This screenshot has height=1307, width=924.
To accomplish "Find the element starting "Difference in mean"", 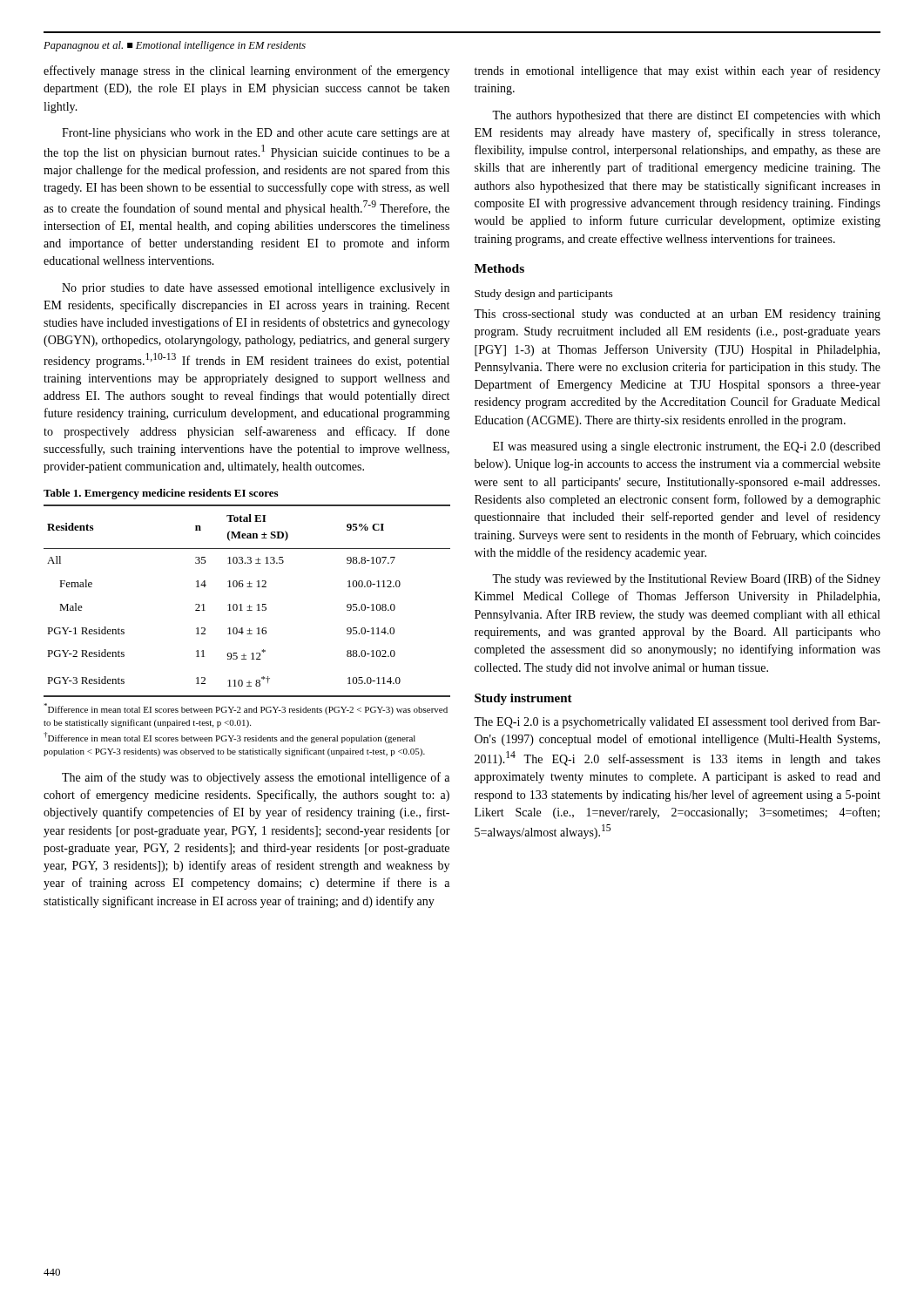I will [x=246, y=729].
